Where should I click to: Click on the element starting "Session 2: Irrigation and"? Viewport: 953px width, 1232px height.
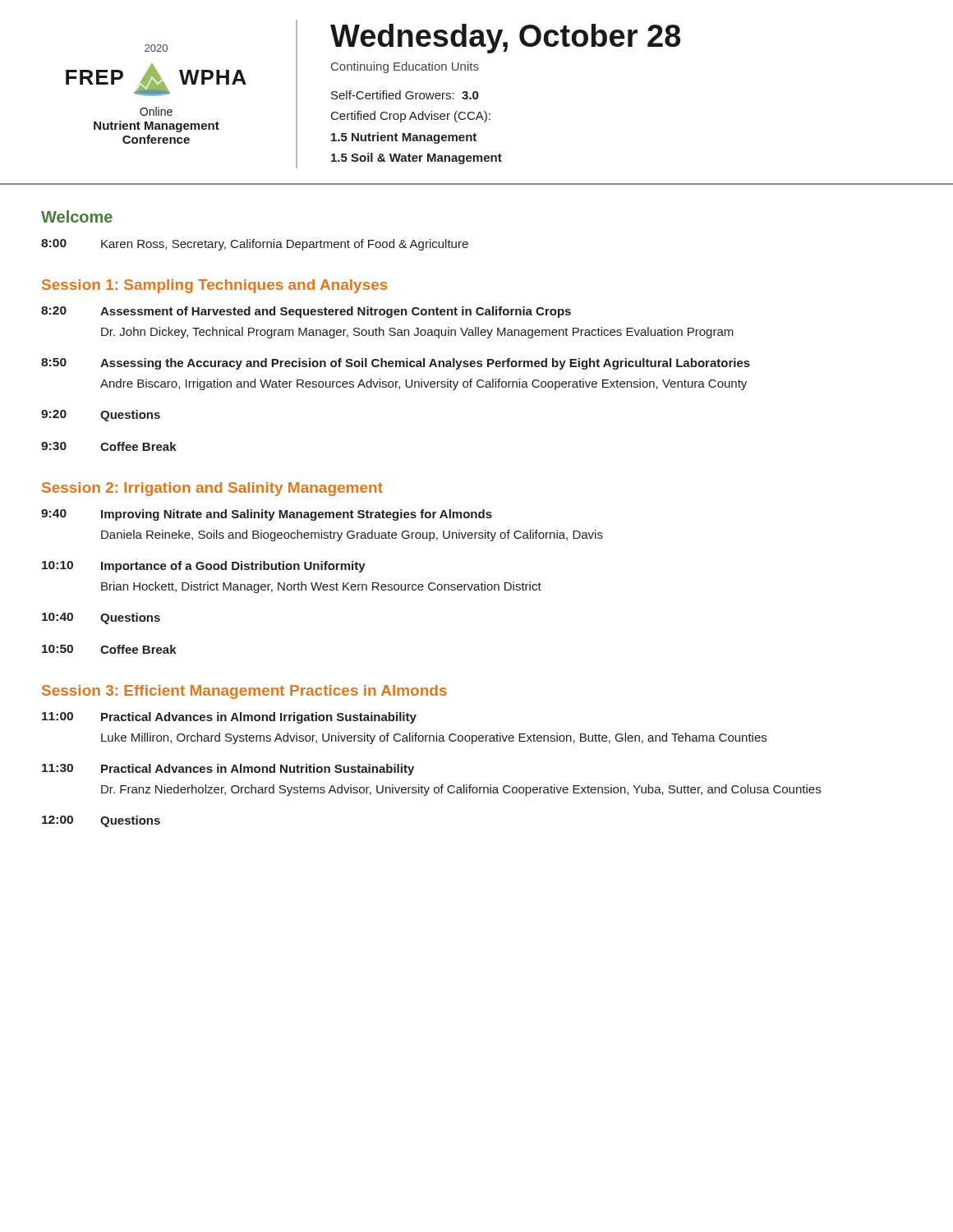(212, 488)
